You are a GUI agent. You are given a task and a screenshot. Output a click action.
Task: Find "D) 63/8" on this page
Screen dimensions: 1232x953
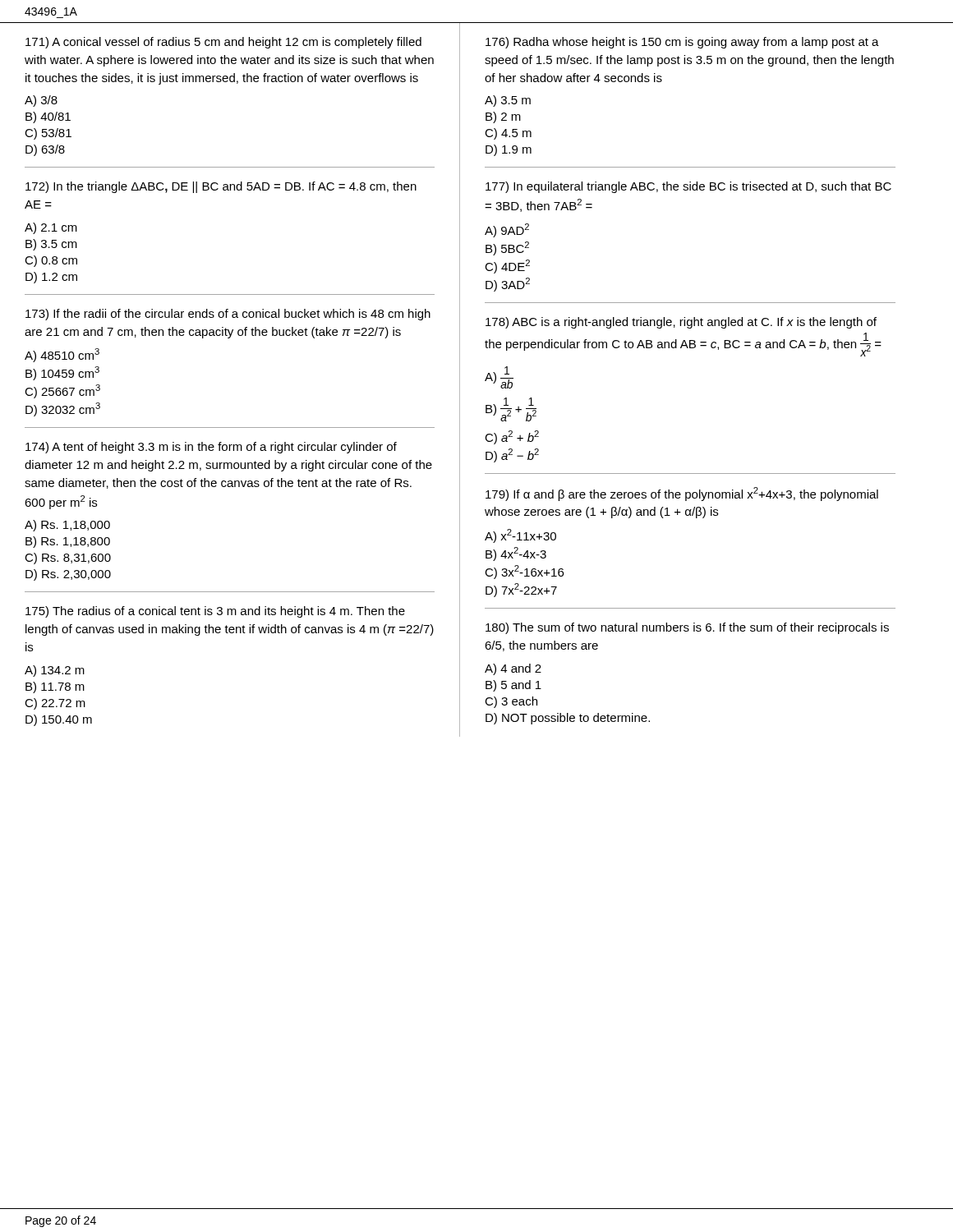click(x=45, y=149)
